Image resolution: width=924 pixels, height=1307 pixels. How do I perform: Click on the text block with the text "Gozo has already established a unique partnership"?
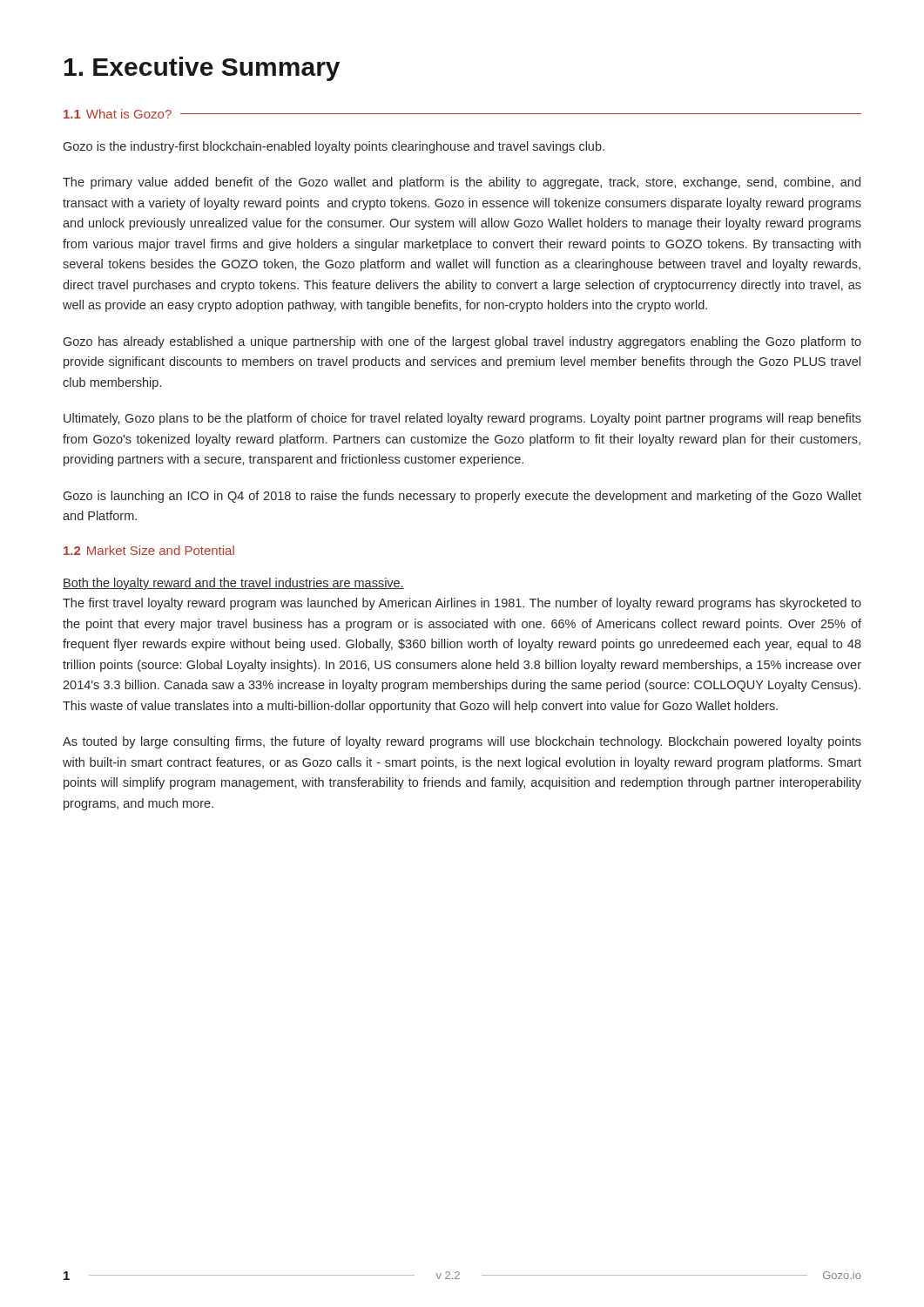click(x=462, y=363)
